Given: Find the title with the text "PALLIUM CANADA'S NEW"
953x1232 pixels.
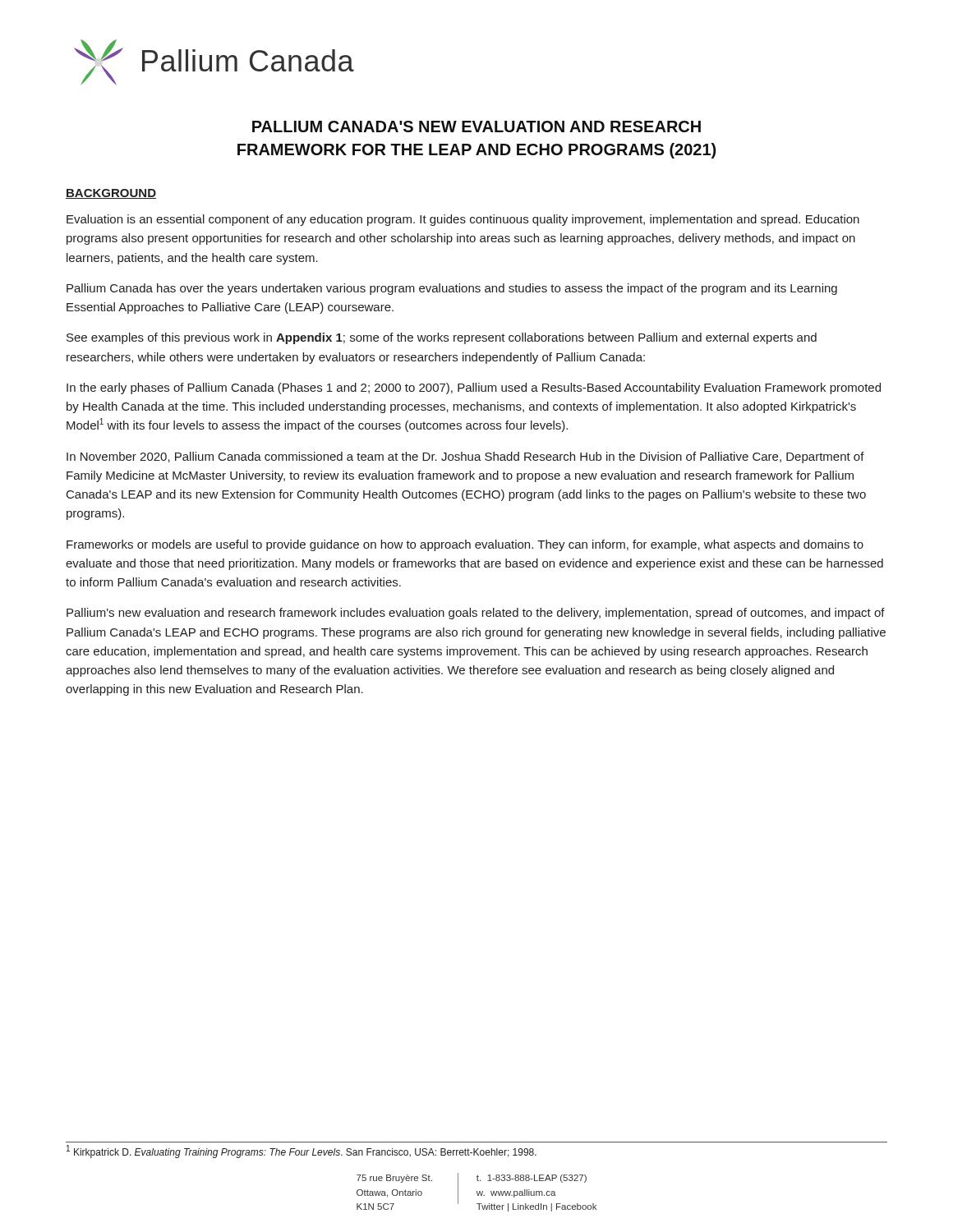Looking at the screenshot, I should coord(476,138).
